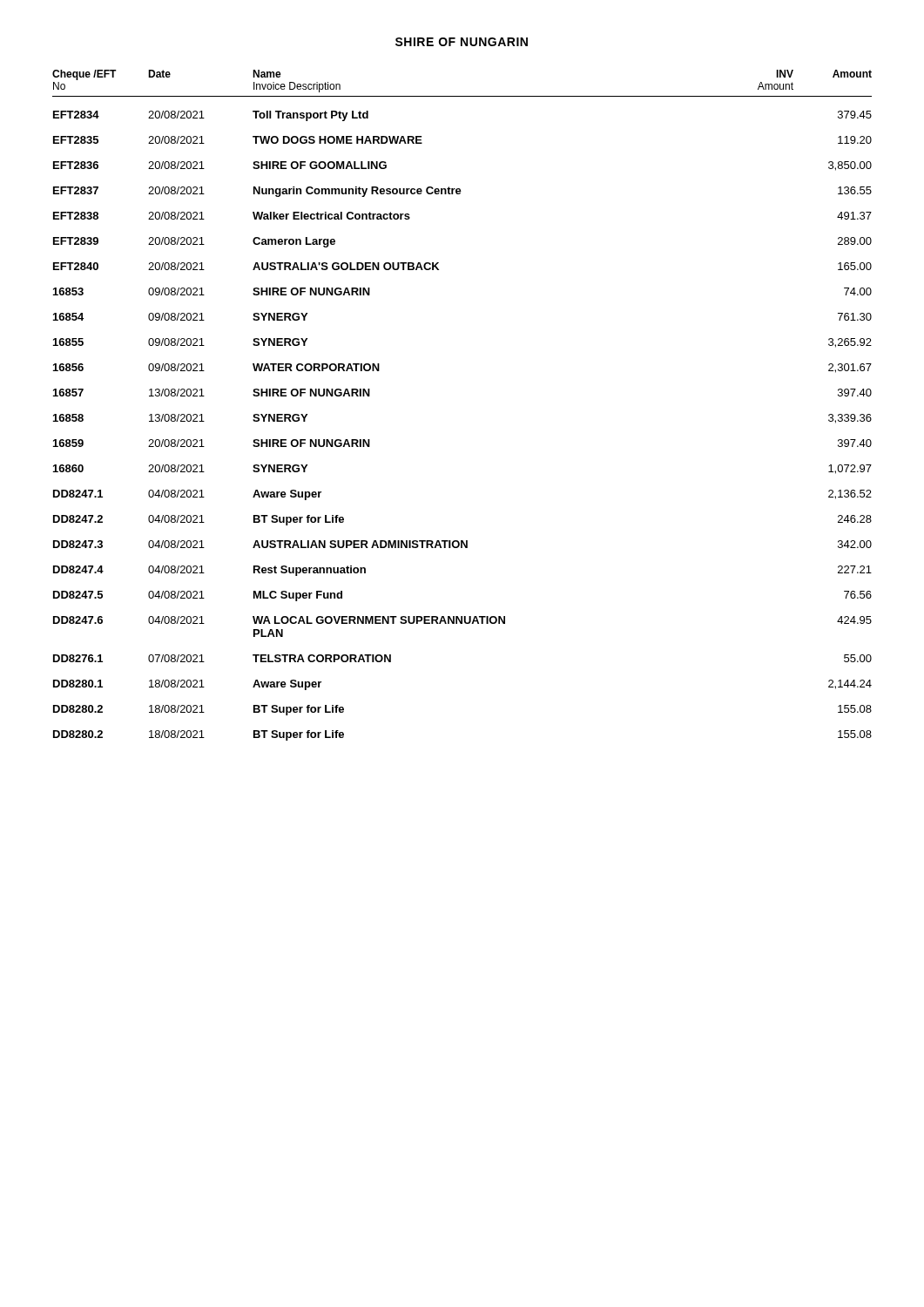924x1307 pixels.
Task: Click on the table containing "Cheque /EFT No Date Name"
Action: click(x=462, y=407)
